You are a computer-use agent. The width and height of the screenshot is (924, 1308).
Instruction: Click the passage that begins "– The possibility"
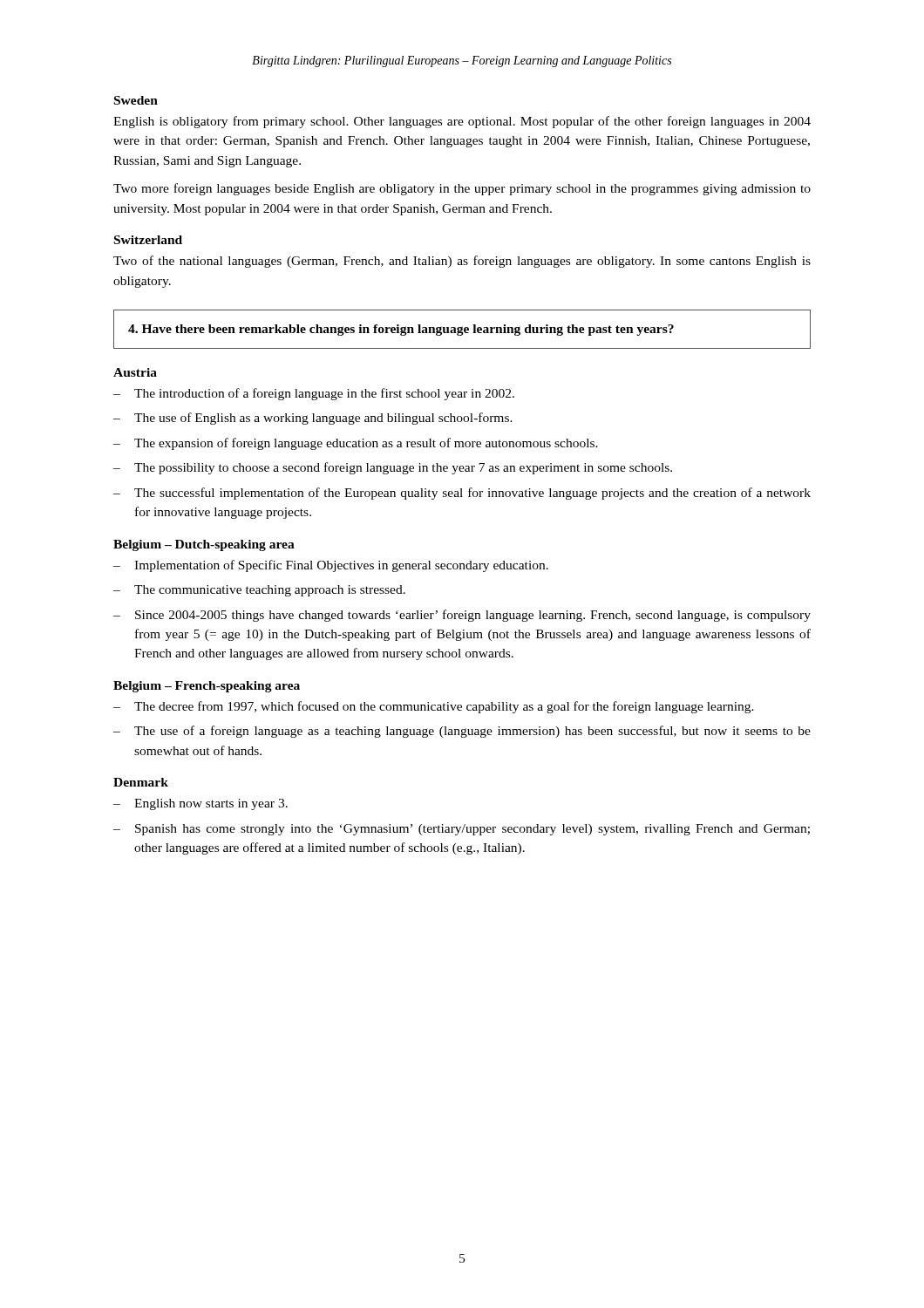pos(462,468)
